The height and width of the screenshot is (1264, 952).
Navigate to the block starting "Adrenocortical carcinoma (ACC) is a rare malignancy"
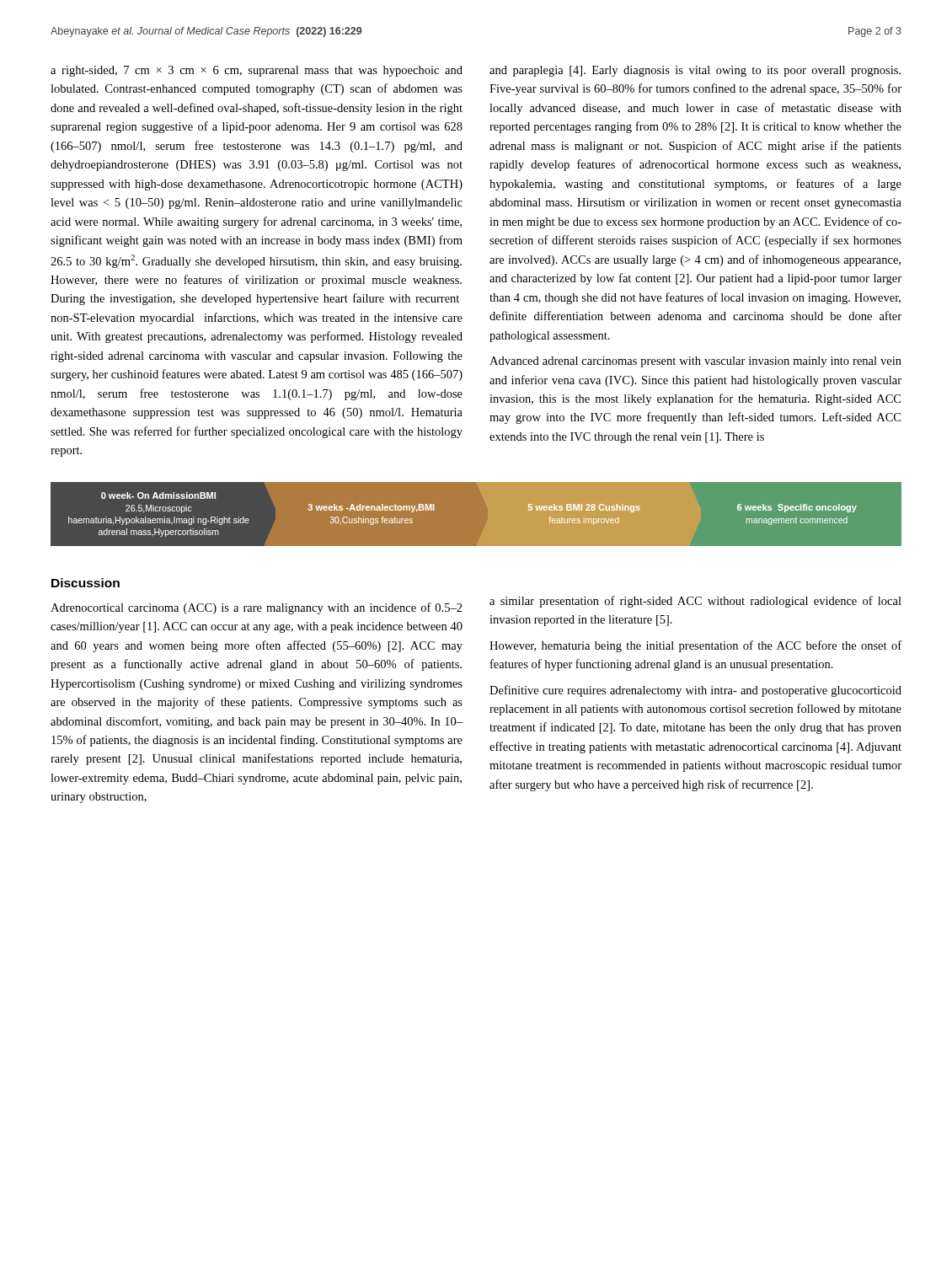(x=257, y=702)
